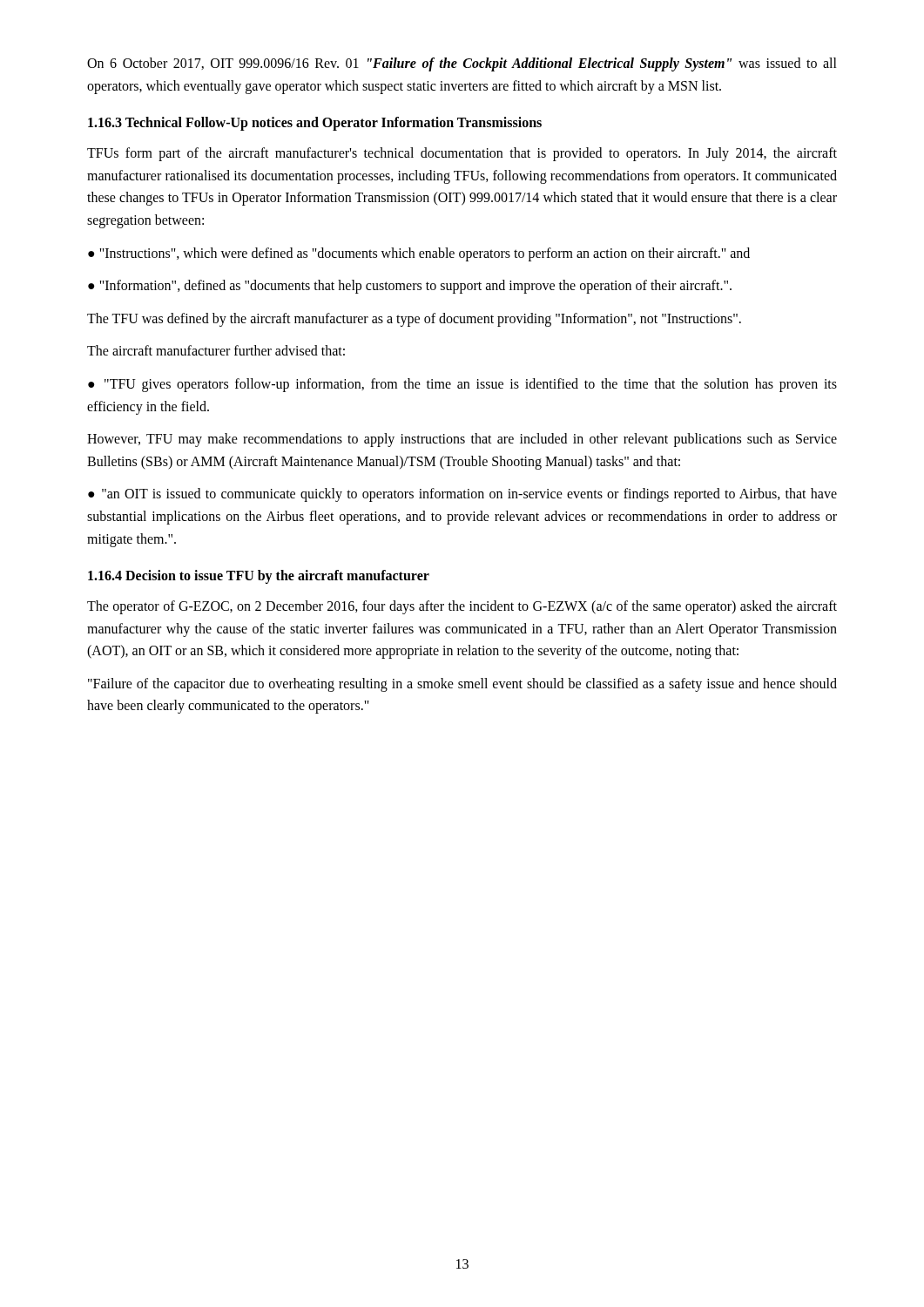Click on the list item containing "● "Information", defined"
924x1307 pixels.
coord(462,286)
